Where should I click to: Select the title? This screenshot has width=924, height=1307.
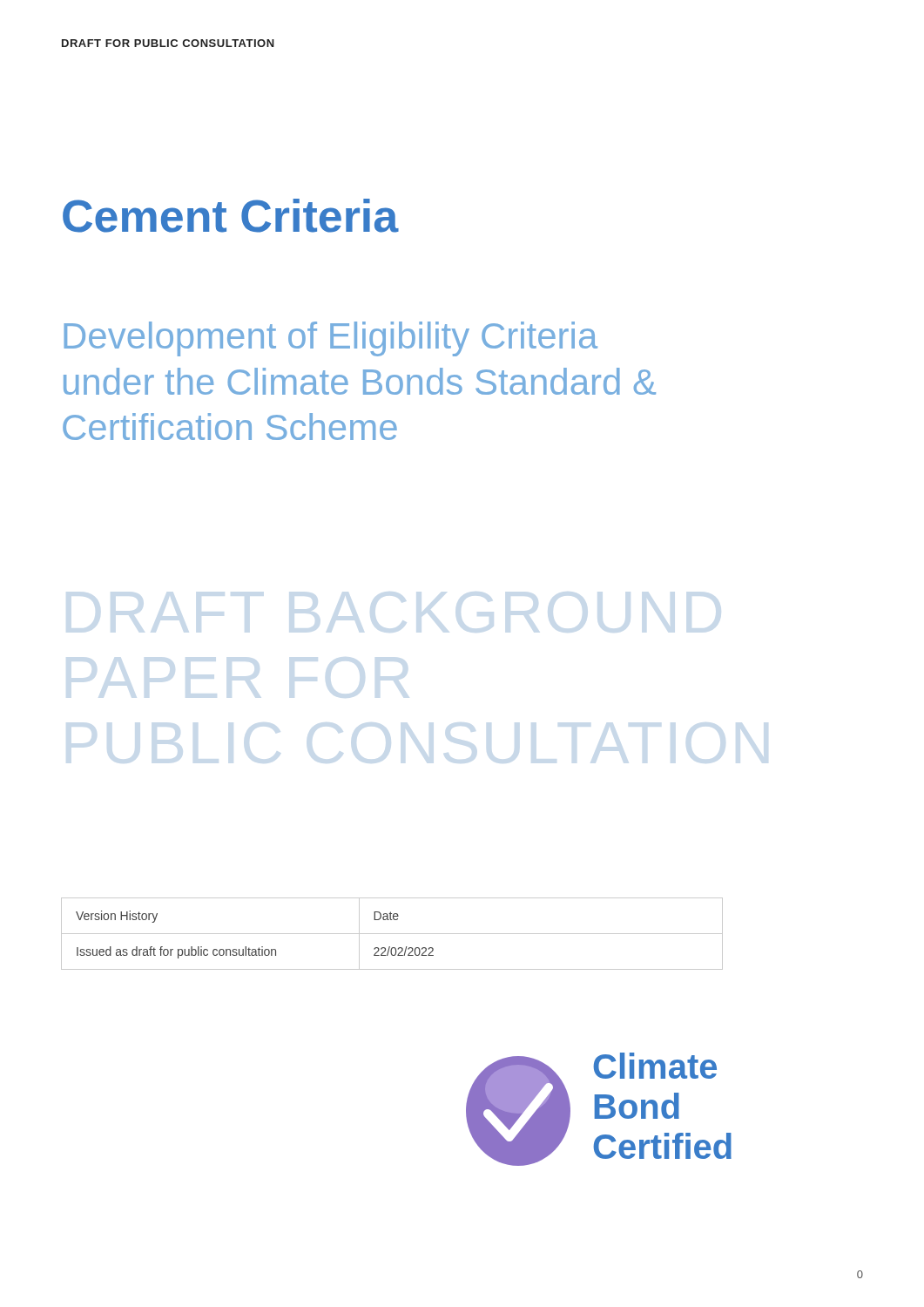click(230, 217)
